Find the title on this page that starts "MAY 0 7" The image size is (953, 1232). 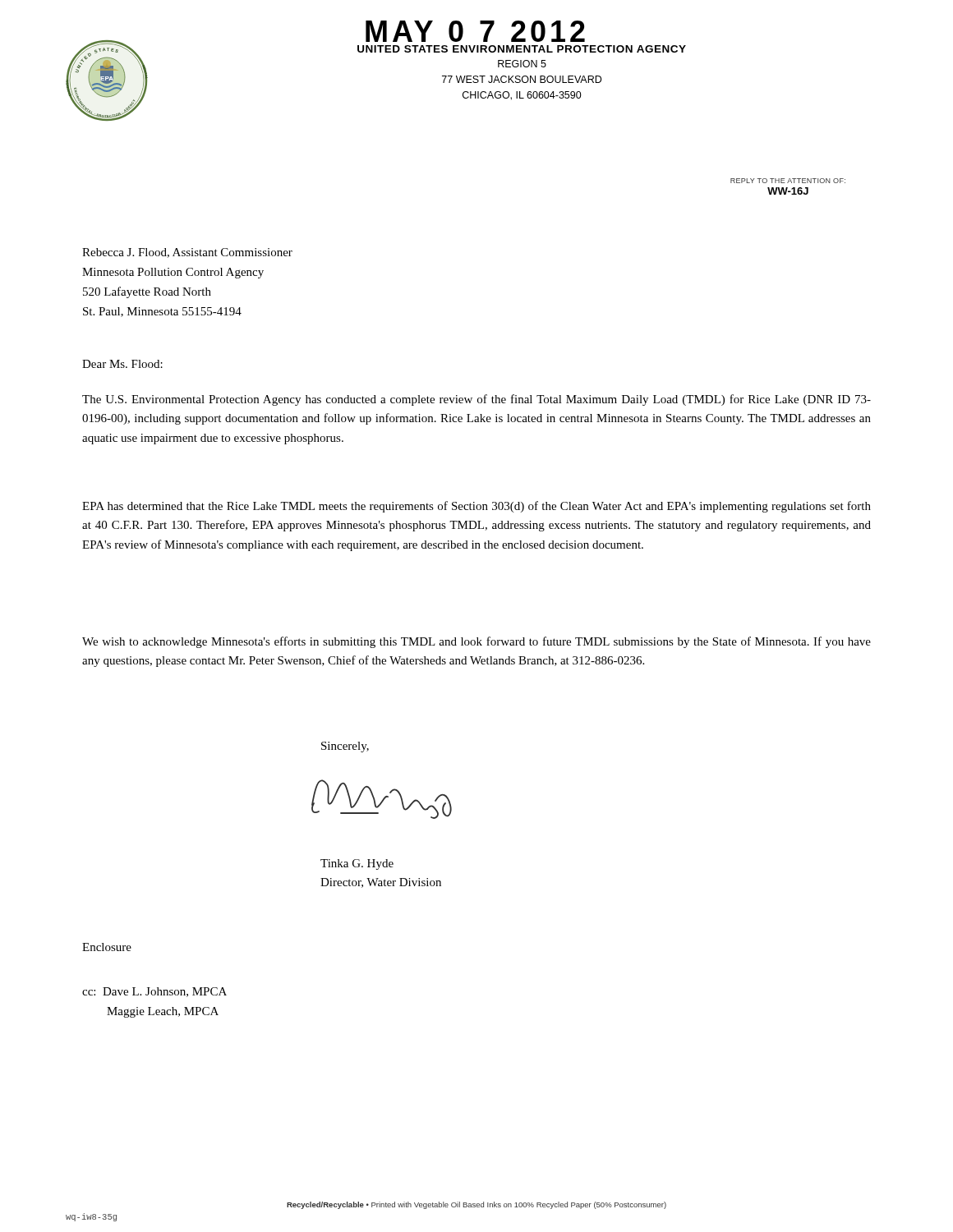[x=476, y=32]
